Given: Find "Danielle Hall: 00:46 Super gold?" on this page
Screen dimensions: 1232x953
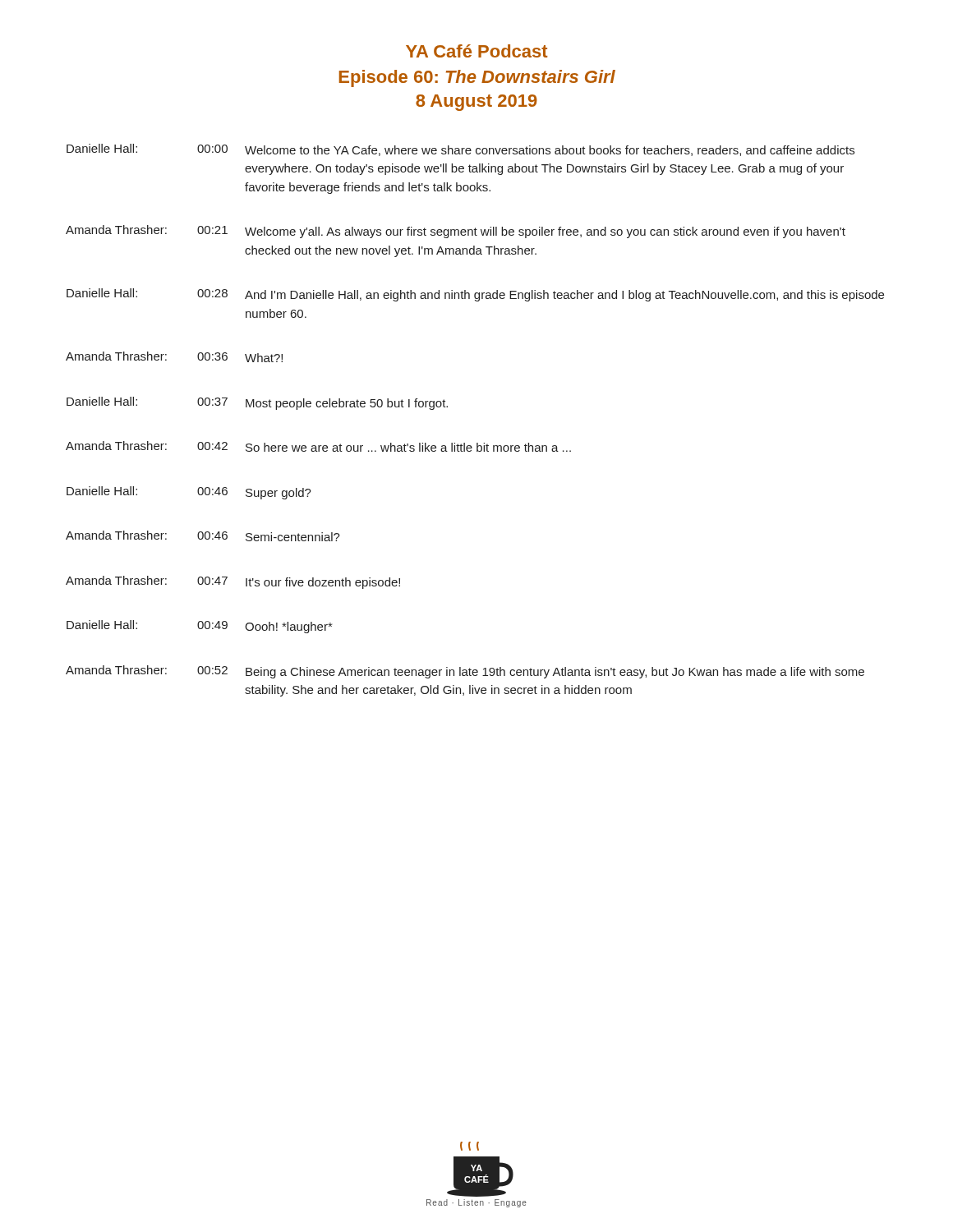Looking at the screenshot, I should point(101,492).
